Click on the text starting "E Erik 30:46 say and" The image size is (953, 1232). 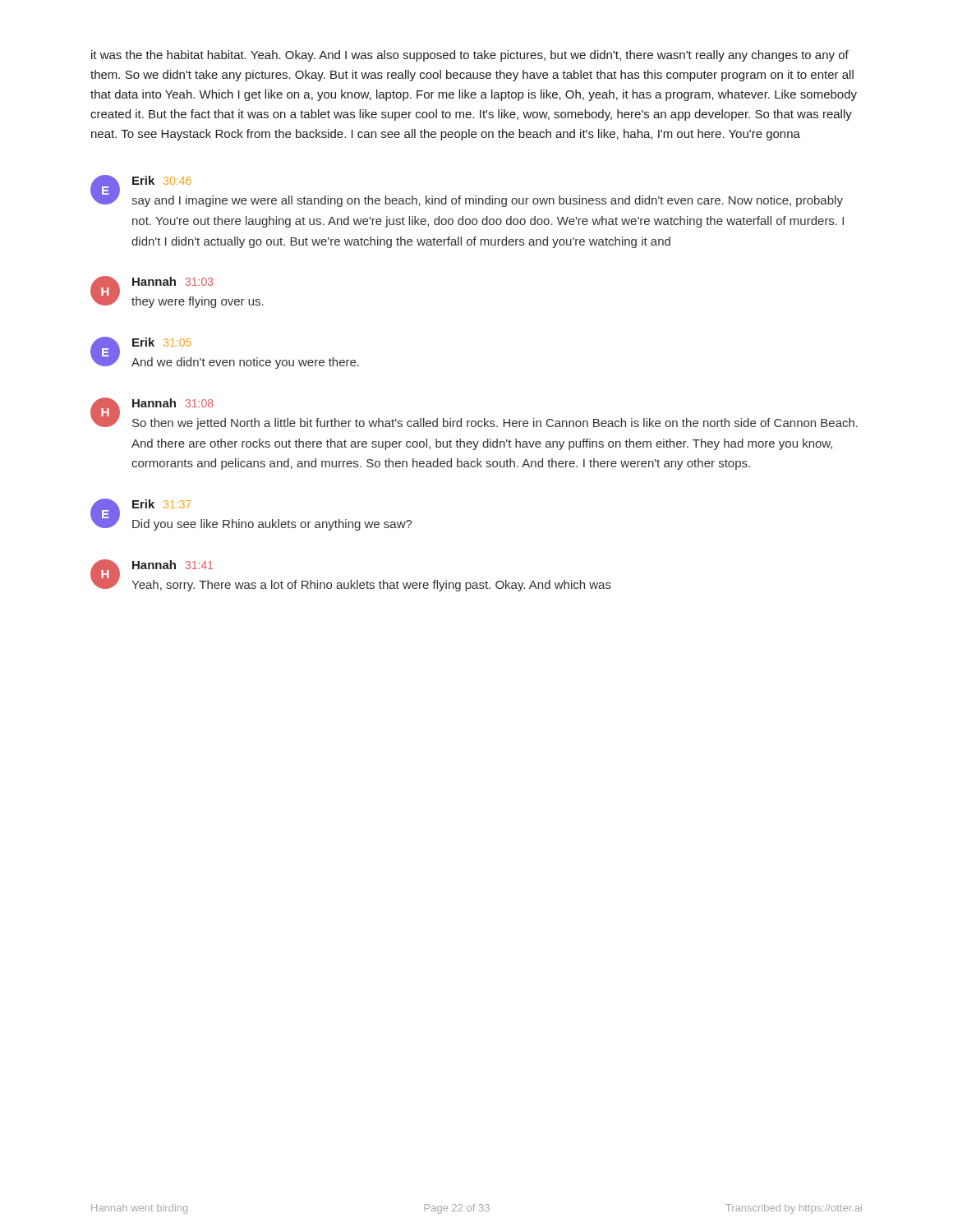pos(476,212)
